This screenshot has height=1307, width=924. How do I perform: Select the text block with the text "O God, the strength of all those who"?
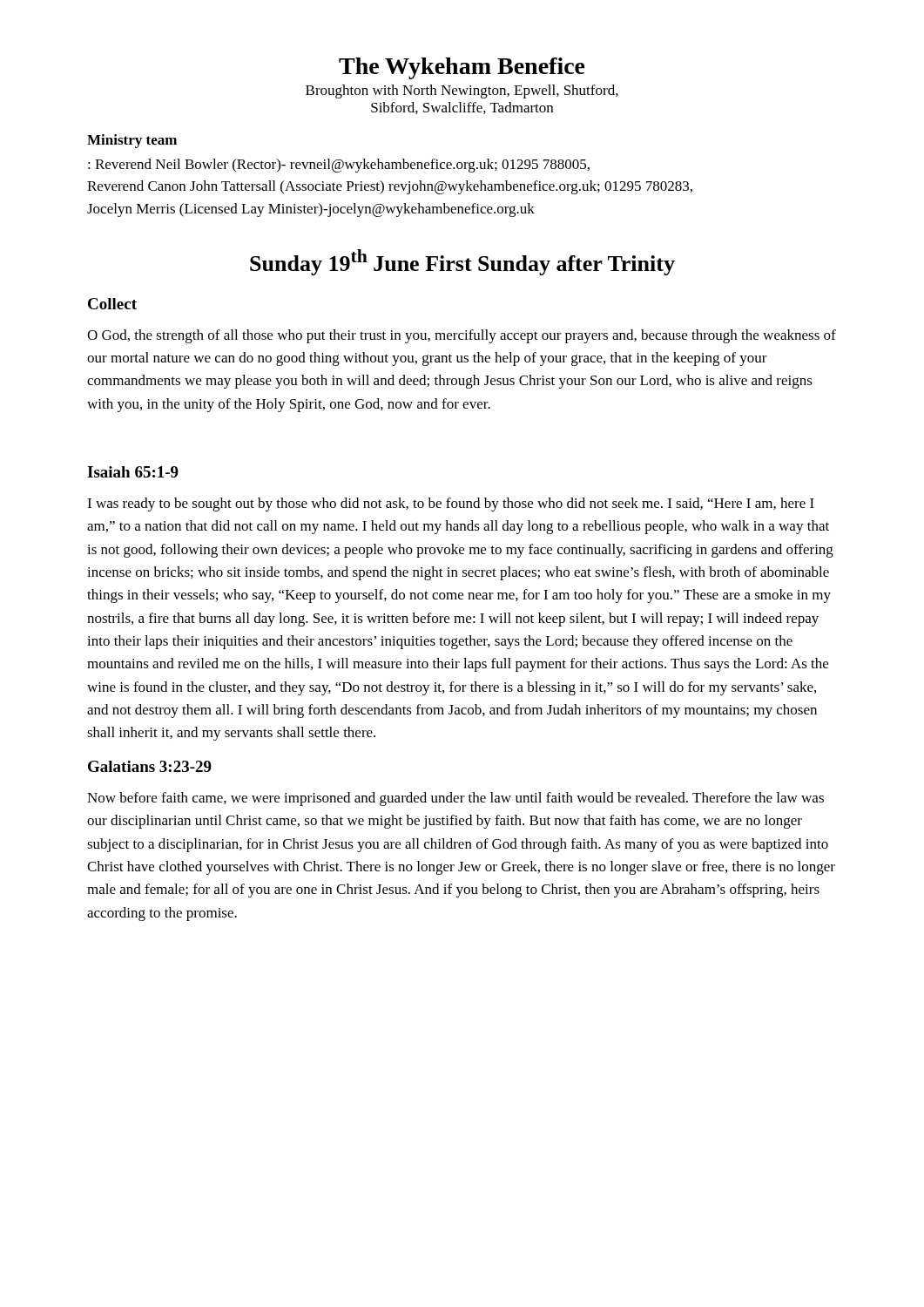[x=461, y=369]
